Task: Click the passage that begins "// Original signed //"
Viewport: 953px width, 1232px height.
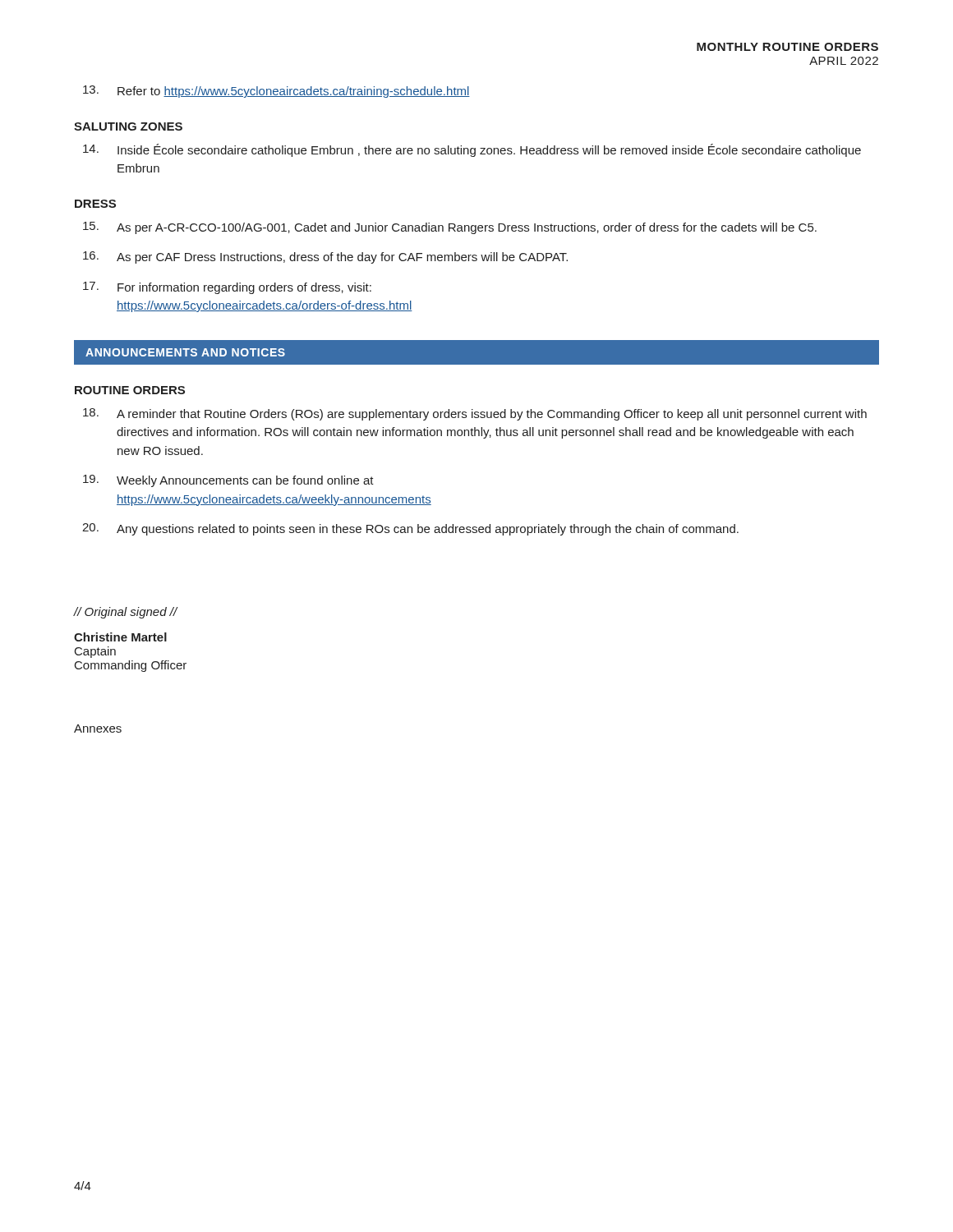Action: [126, 613]
